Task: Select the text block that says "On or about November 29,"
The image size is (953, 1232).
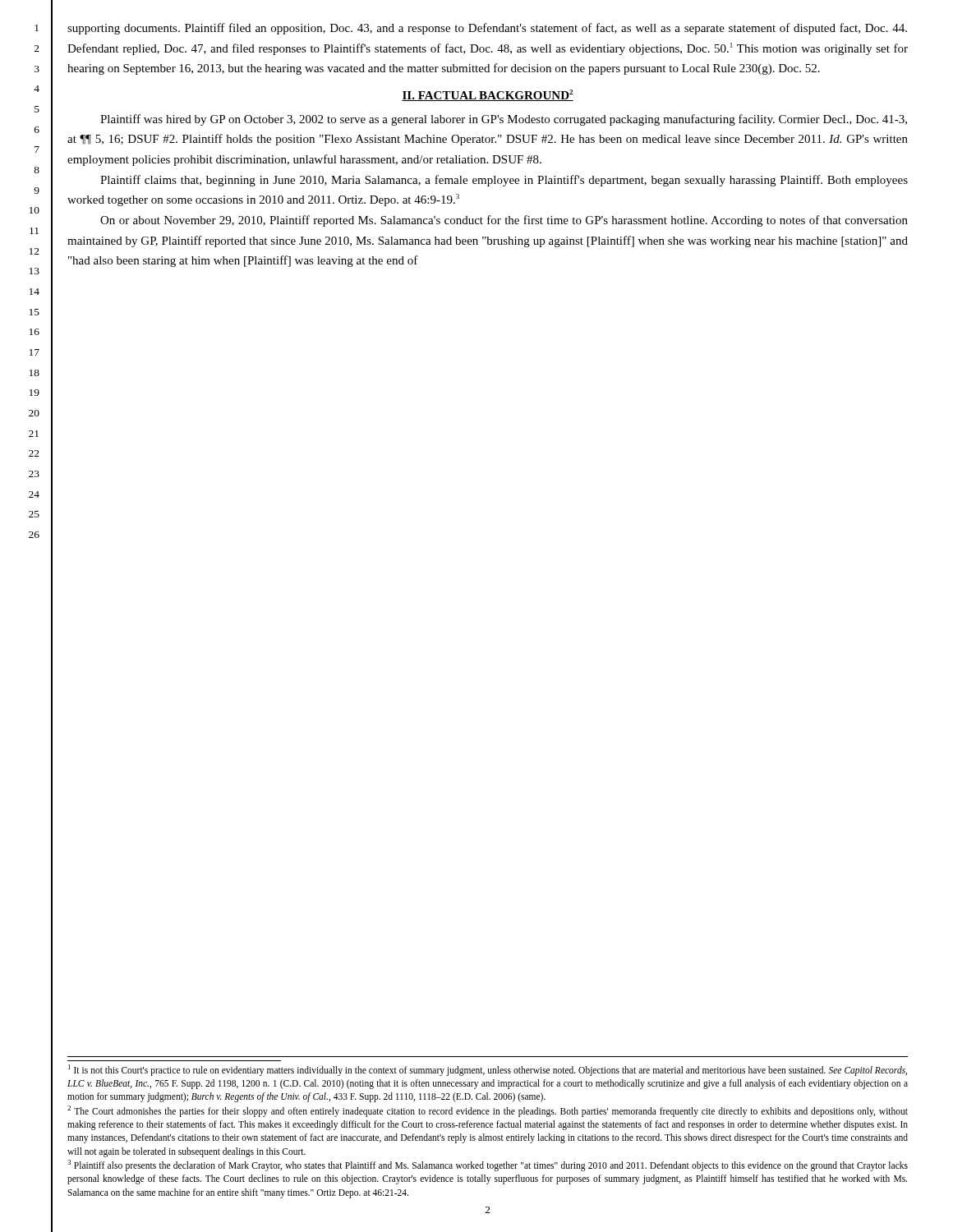Action: point(488,240)
